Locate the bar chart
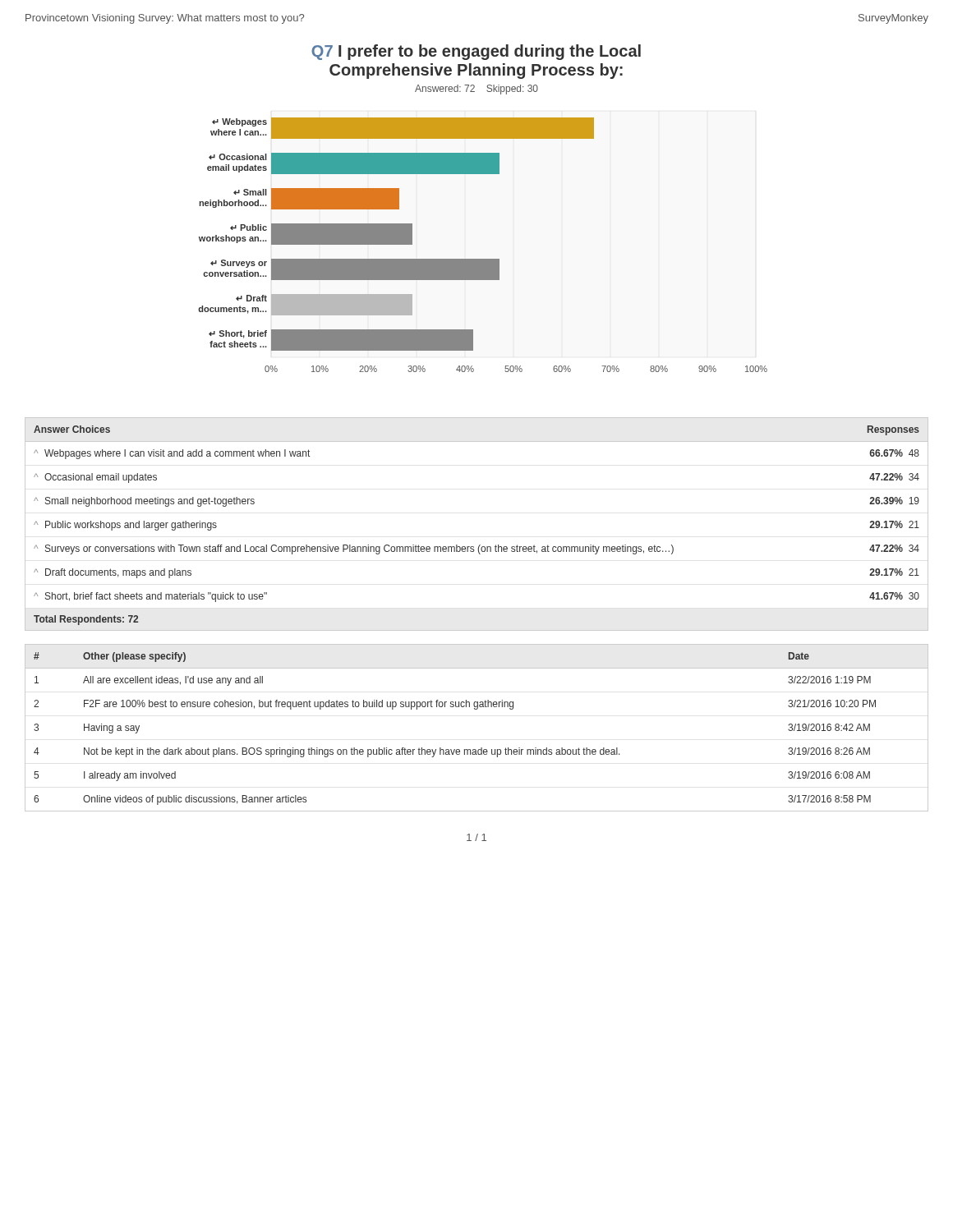This screenshot has width=953, height=1232. point(476,256)
